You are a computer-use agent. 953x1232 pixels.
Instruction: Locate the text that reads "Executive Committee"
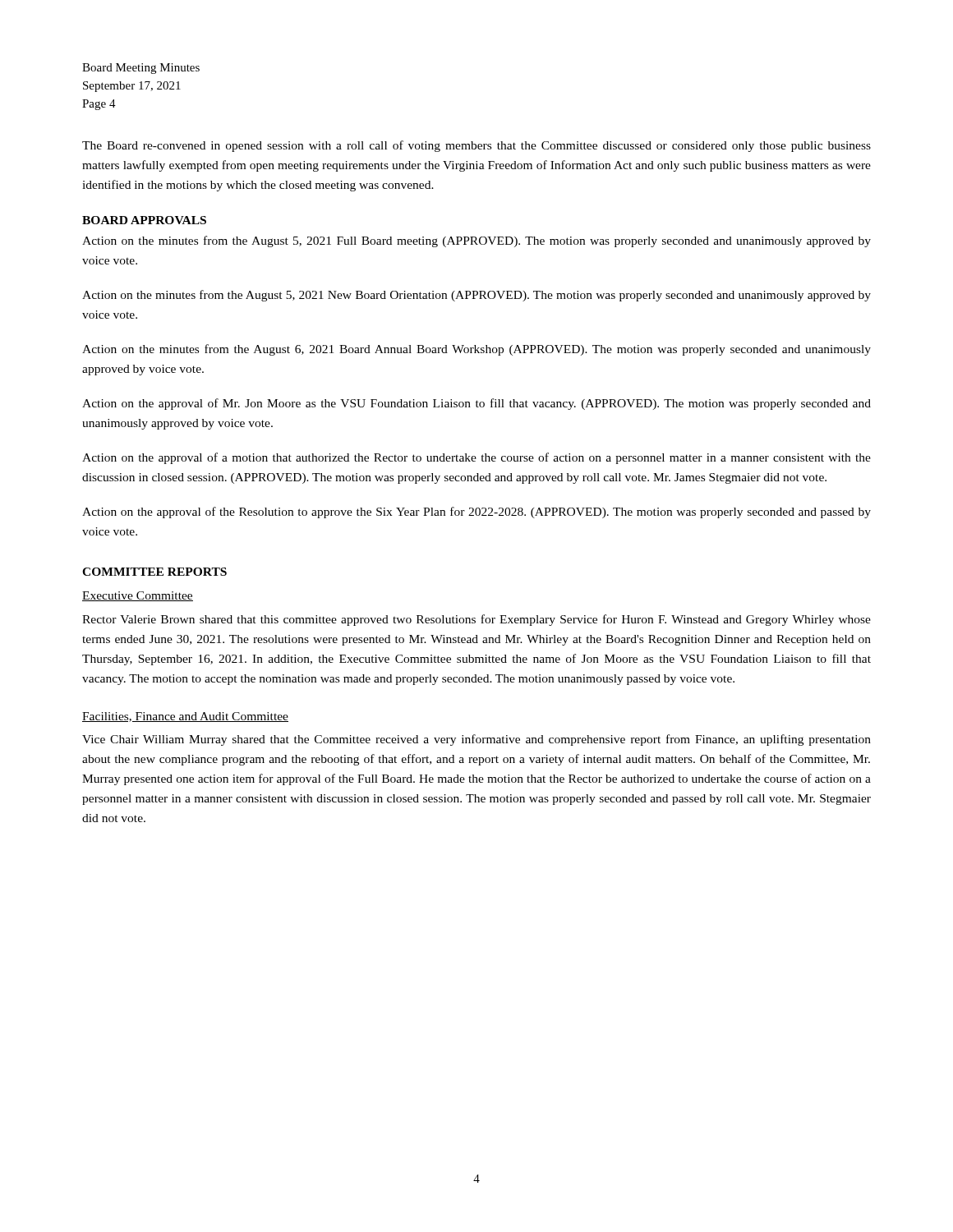[138, 595]
